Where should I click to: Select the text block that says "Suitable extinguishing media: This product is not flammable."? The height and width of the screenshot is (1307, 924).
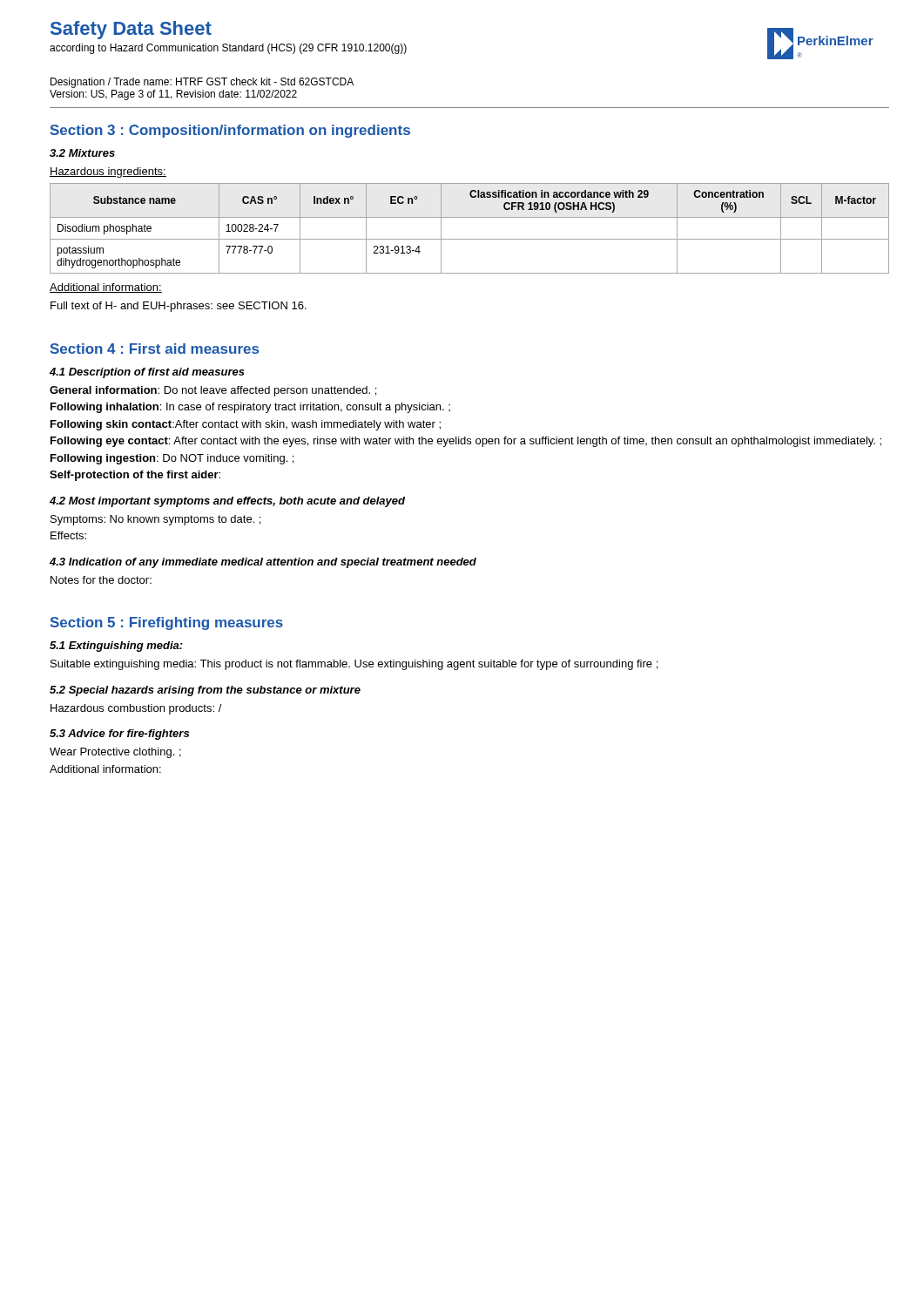[354, 664]
